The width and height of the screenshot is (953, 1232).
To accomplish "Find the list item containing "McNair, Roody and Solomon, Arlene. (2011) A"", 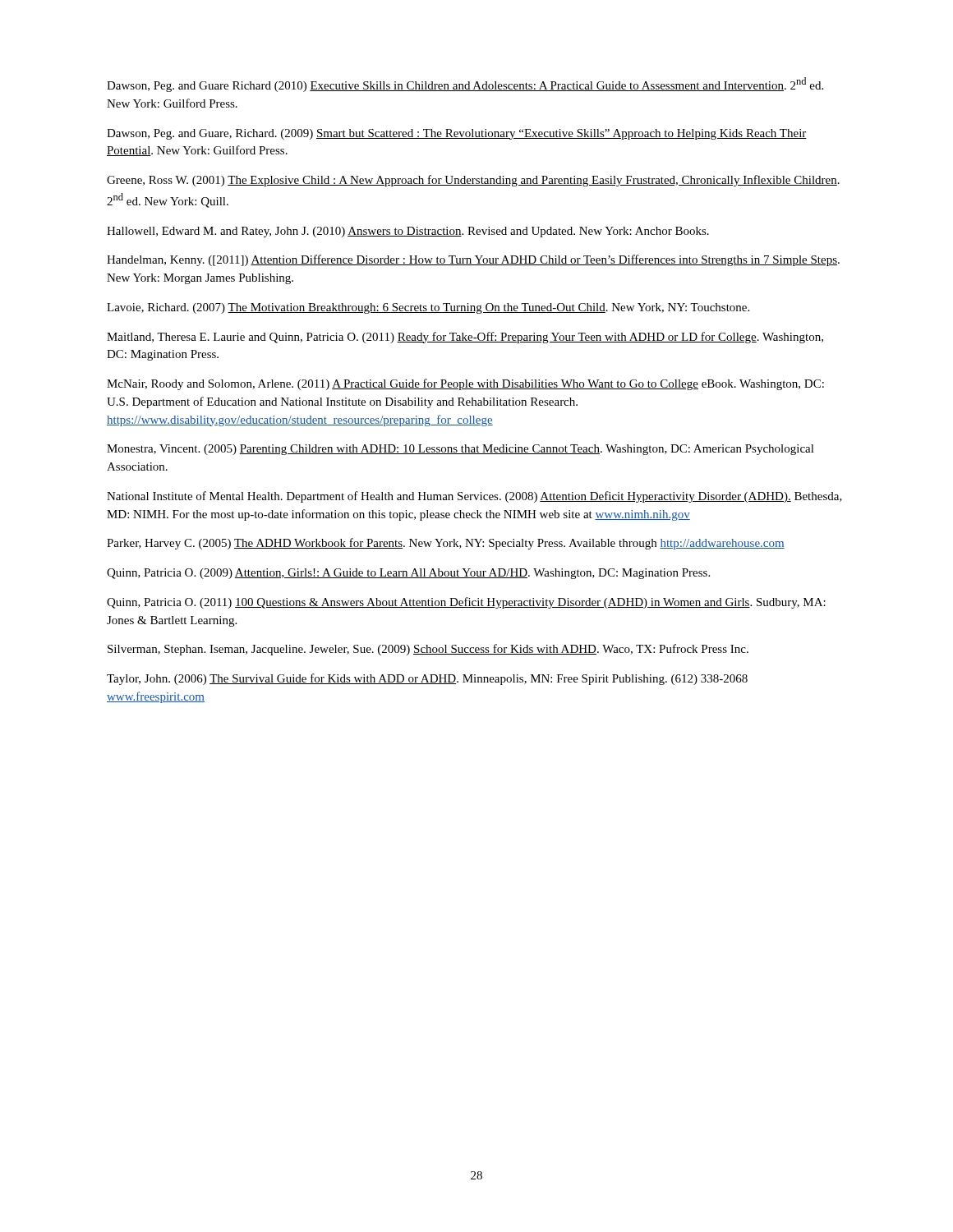I will click(x=466, y=401).
